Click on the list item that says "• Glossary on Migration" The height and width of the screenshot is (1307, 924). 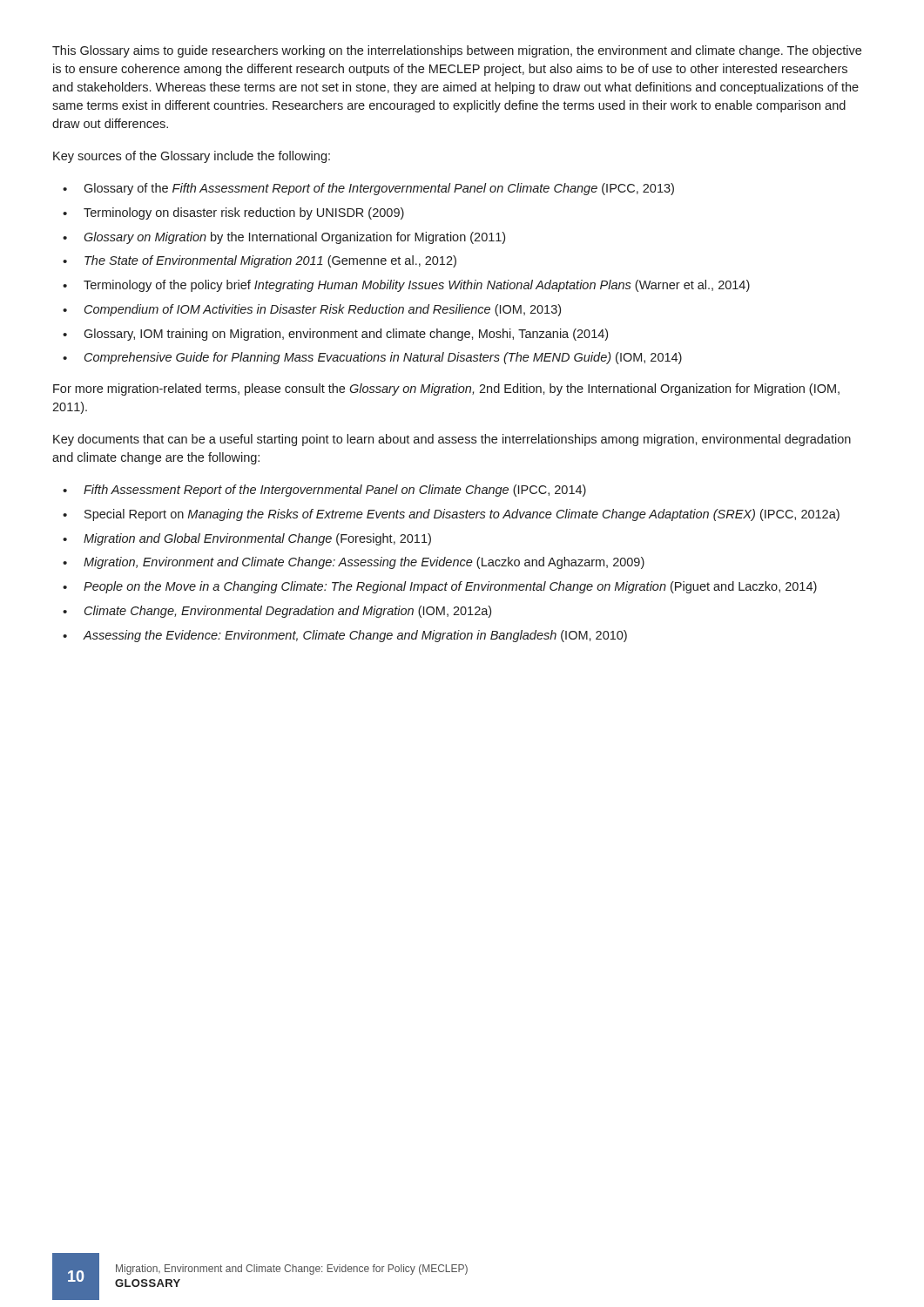467,237
